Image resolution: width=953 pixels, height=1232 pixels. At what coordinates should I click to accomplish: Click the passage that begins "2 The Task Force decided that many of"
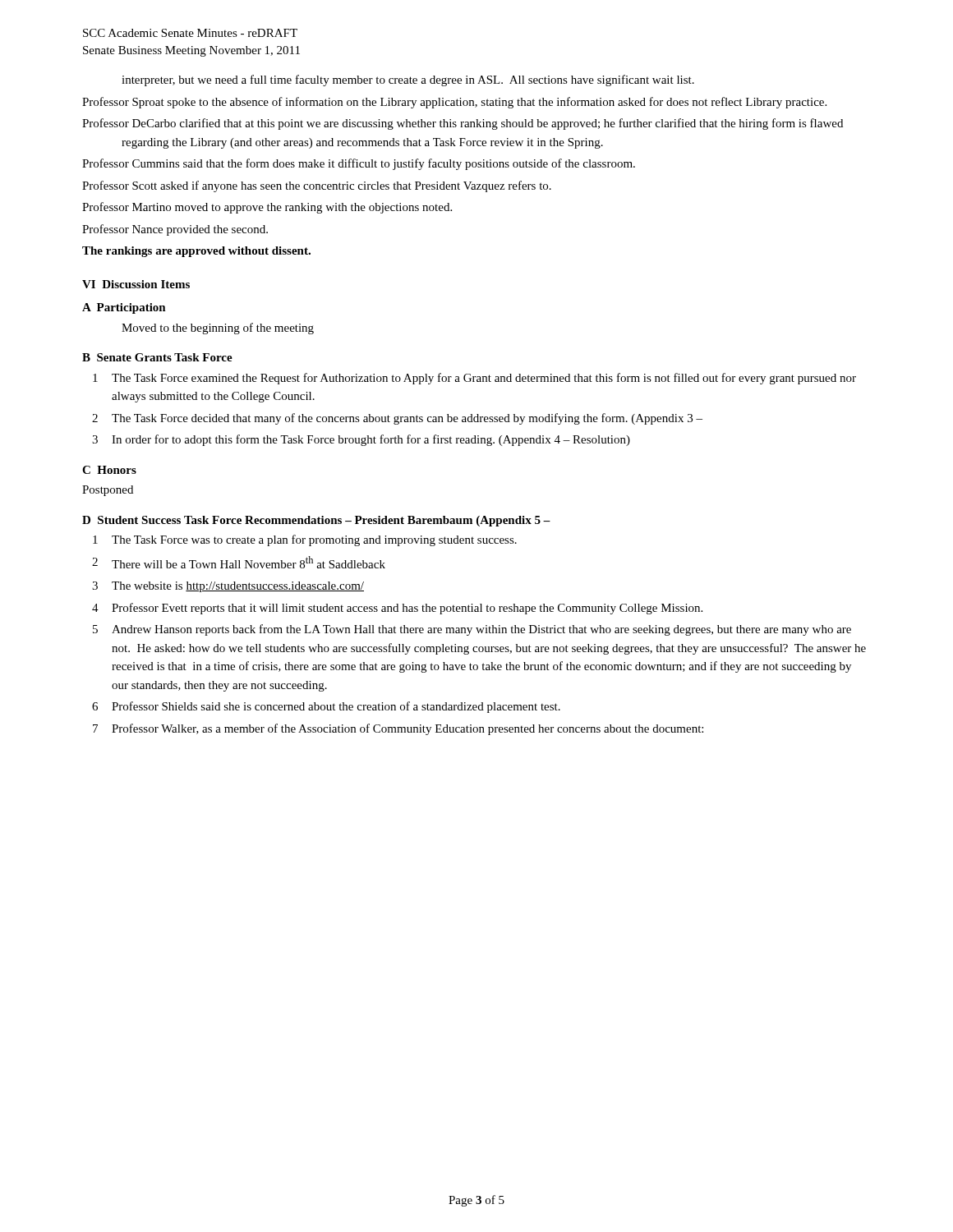(x=481, y=418)
